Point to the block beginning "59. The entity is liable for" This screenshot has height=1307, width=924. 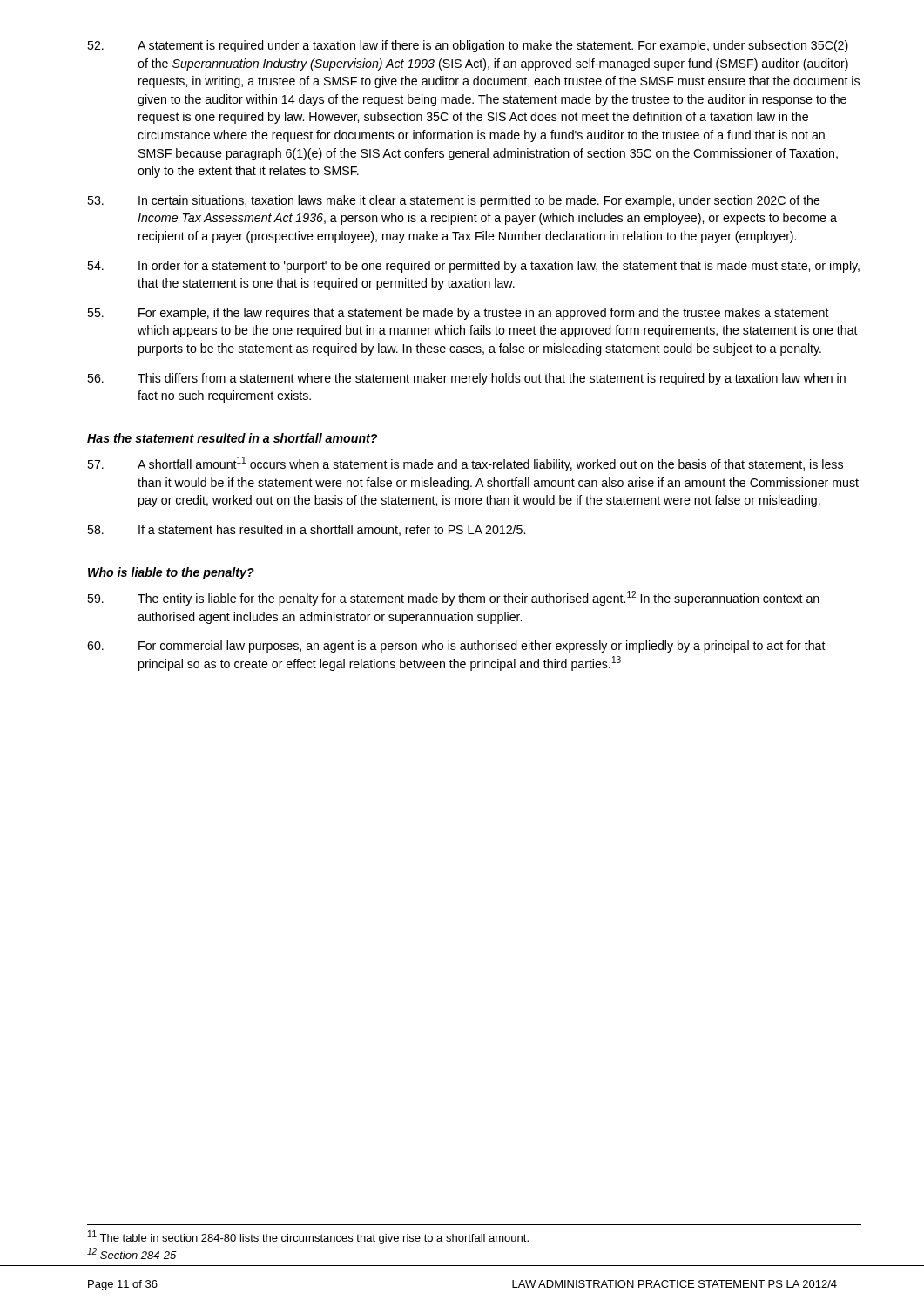pos(474,608)
